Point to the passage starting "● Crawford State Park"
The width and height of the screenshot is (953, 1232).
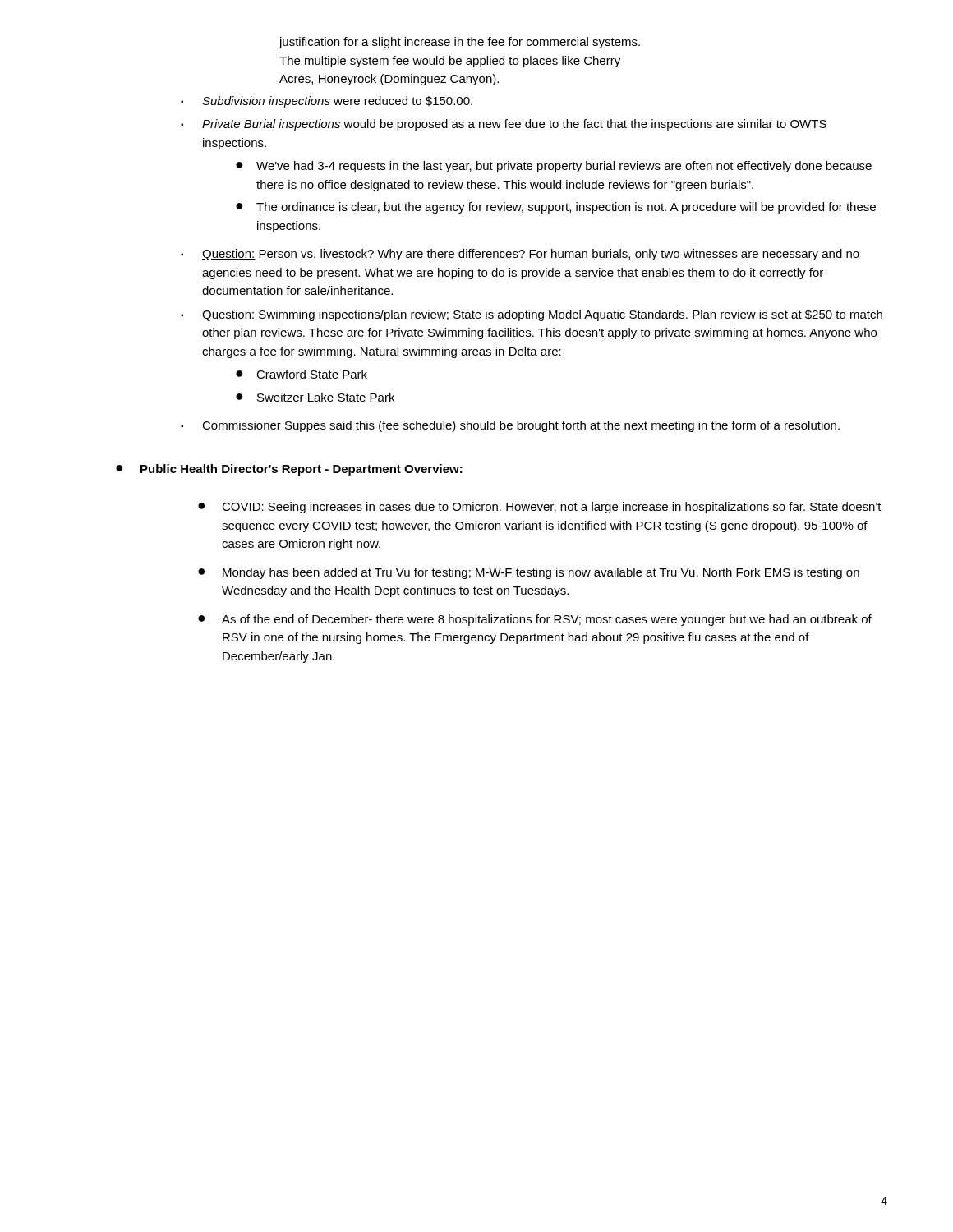pyautogui.click(x=302, y=374)
